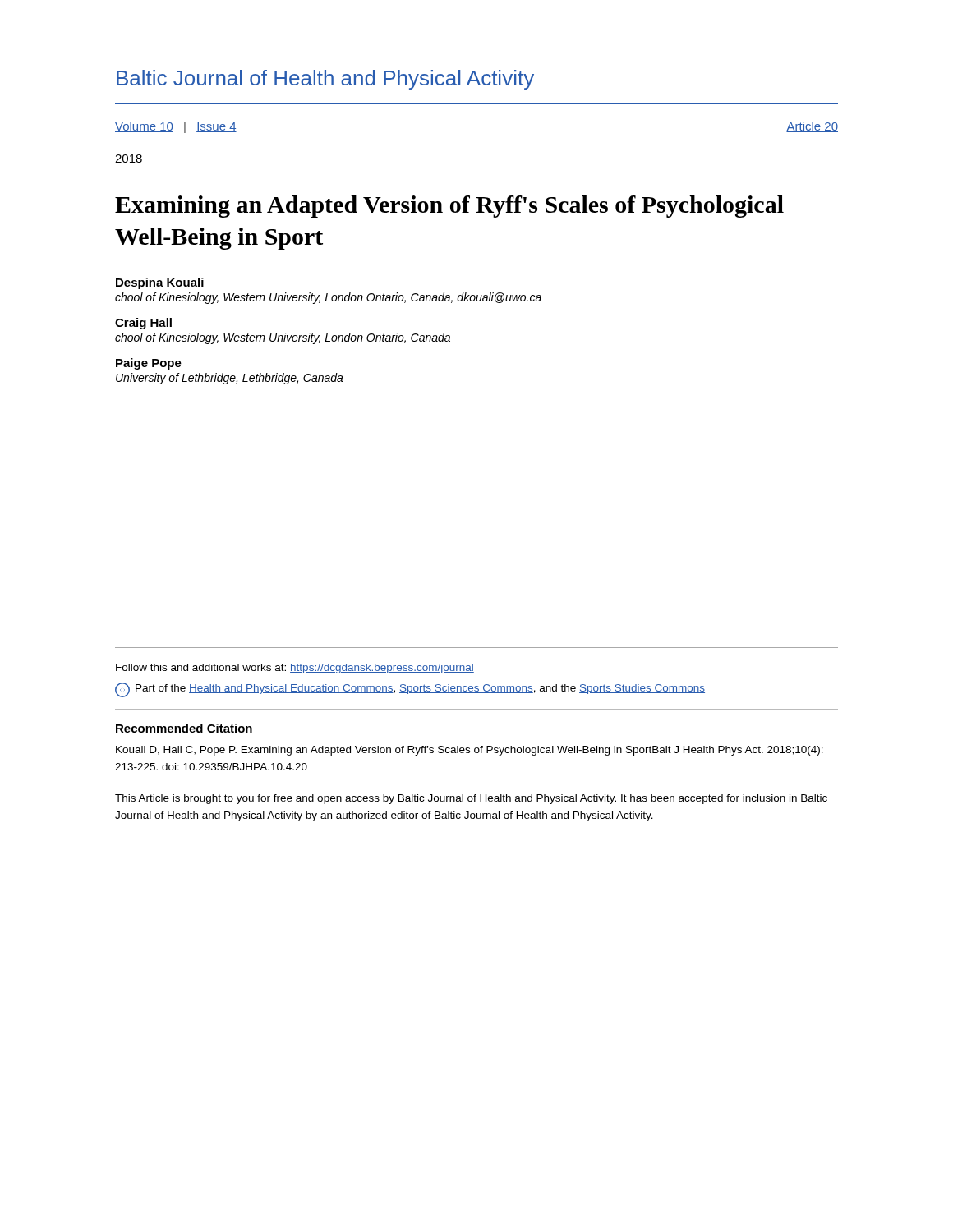Image resolution: width=953 pixels, height=1232 pixels.
Task: Click on the block starting "Volume 10 | Issue"
Action: pos(184,127)
